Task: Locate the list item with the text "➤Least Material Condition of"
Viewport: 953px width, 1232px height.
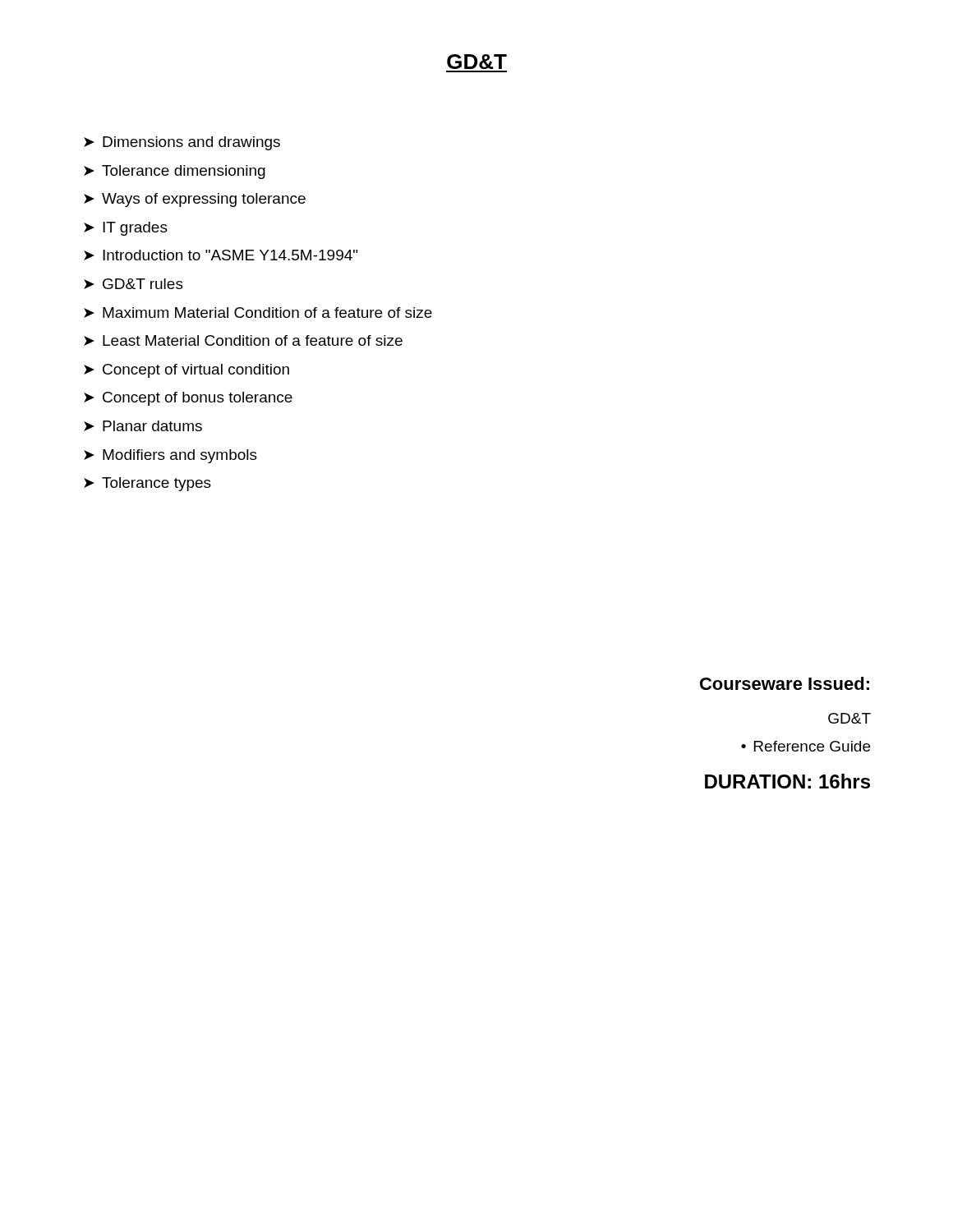Action: pos(243,341)
